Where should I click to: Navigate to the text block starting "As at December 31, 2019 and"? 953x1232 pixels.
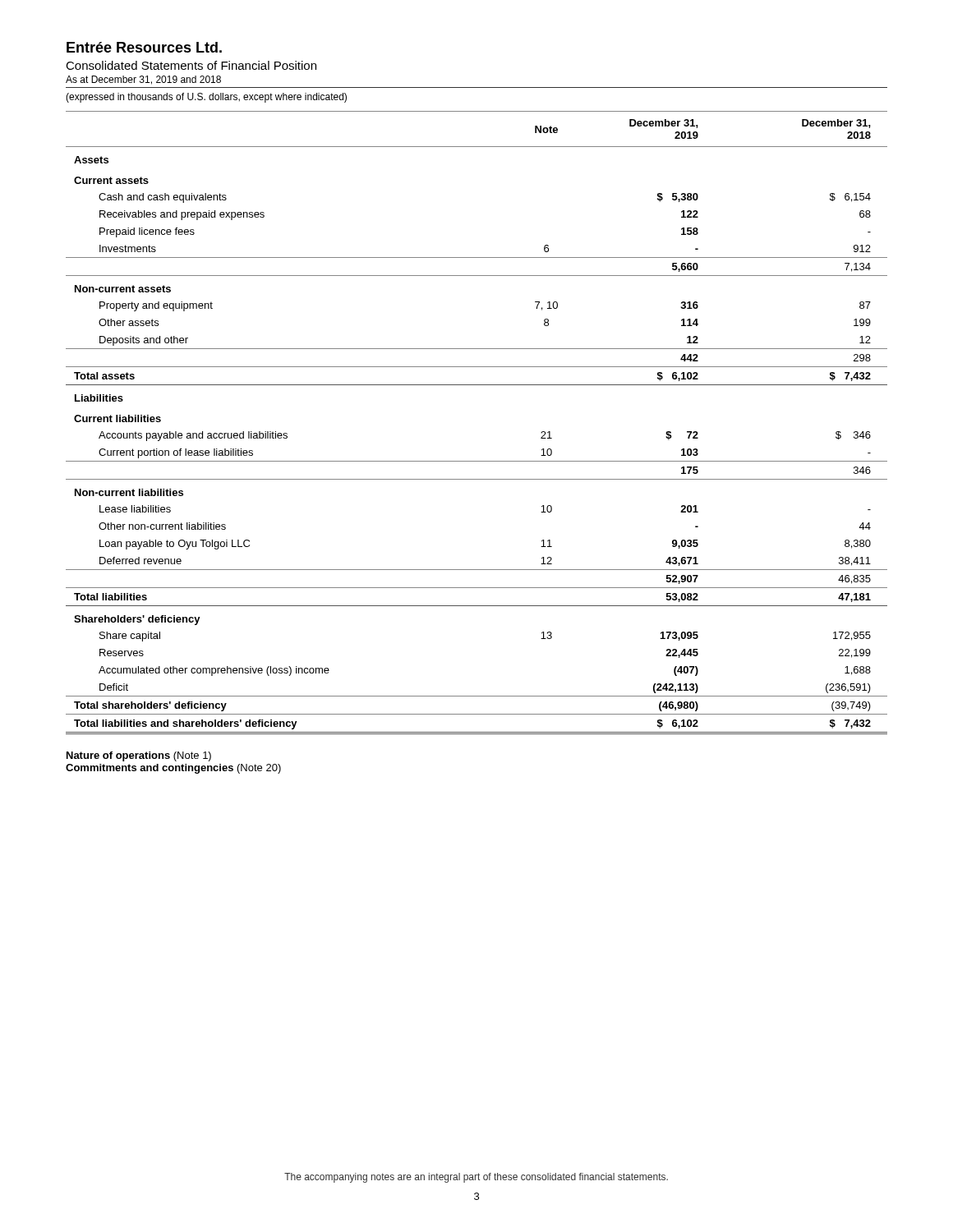[144, 80]
